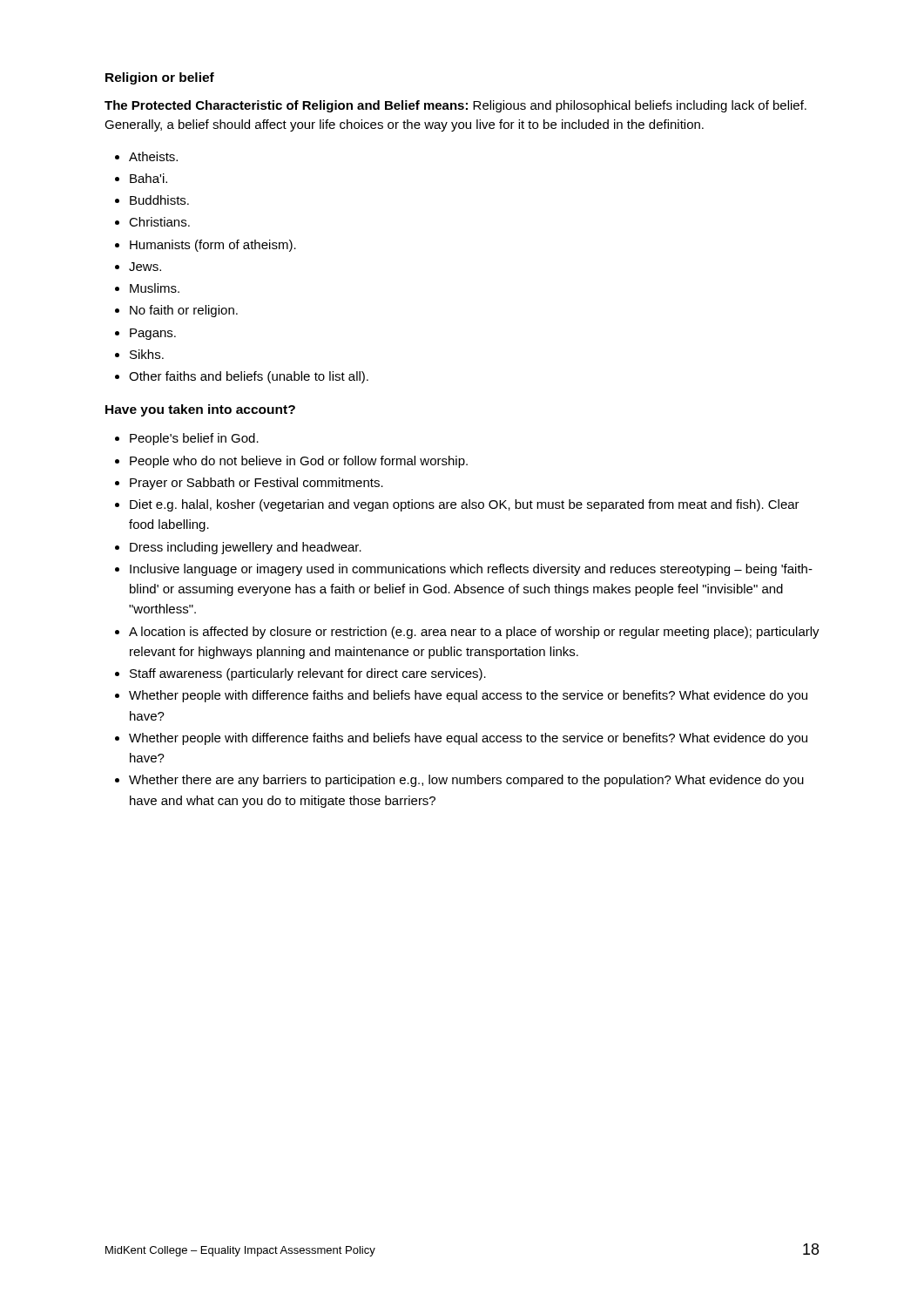The width and height of the screenshot is (924, 1307).
Task: Locate the text starting "Prayer or Sabbath"
Action: click(x=256, y=482)
